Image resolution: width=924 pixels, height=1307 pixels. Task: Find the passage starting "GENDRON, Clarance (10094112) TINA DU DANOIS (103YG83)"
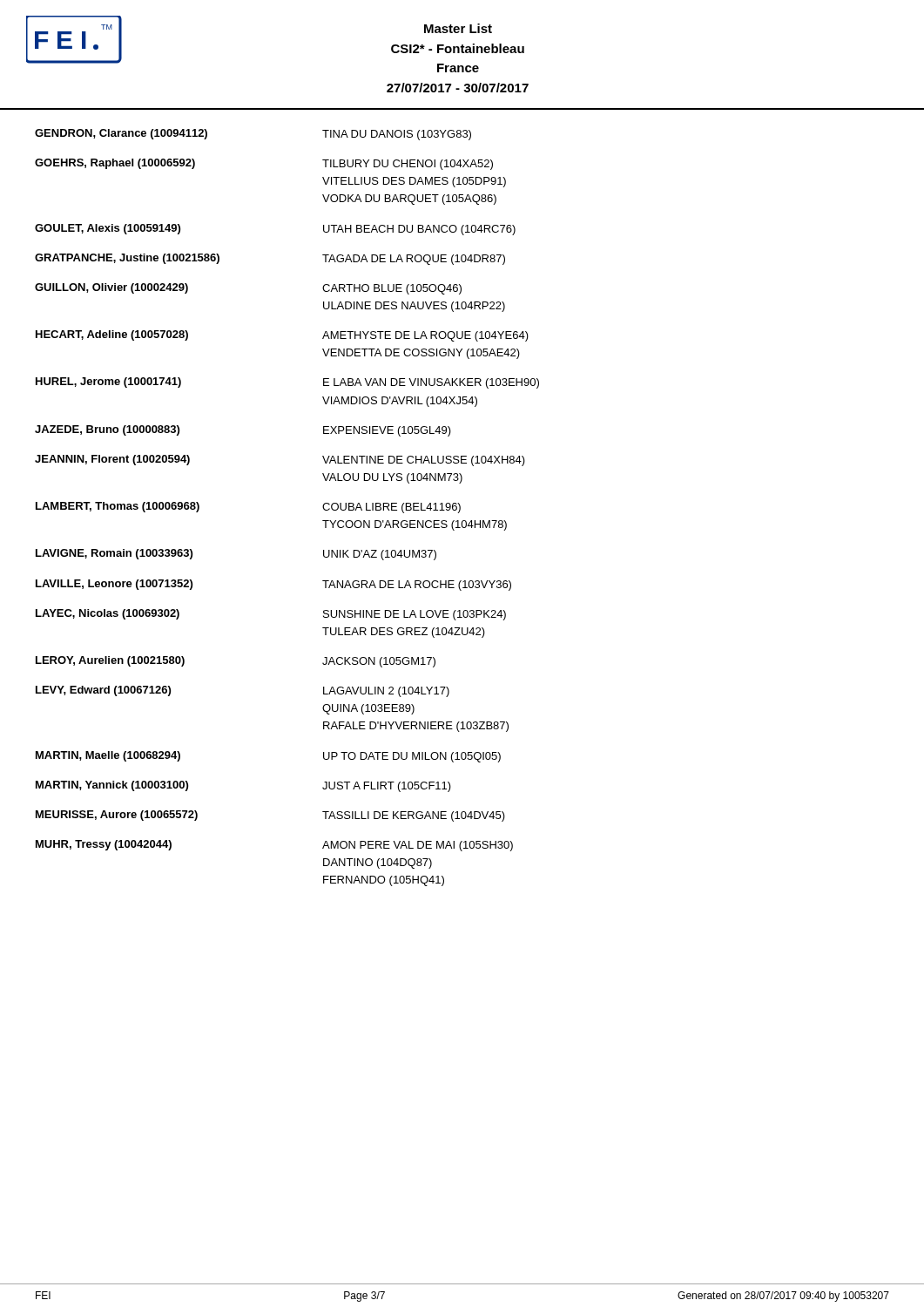tap(462, 134)
